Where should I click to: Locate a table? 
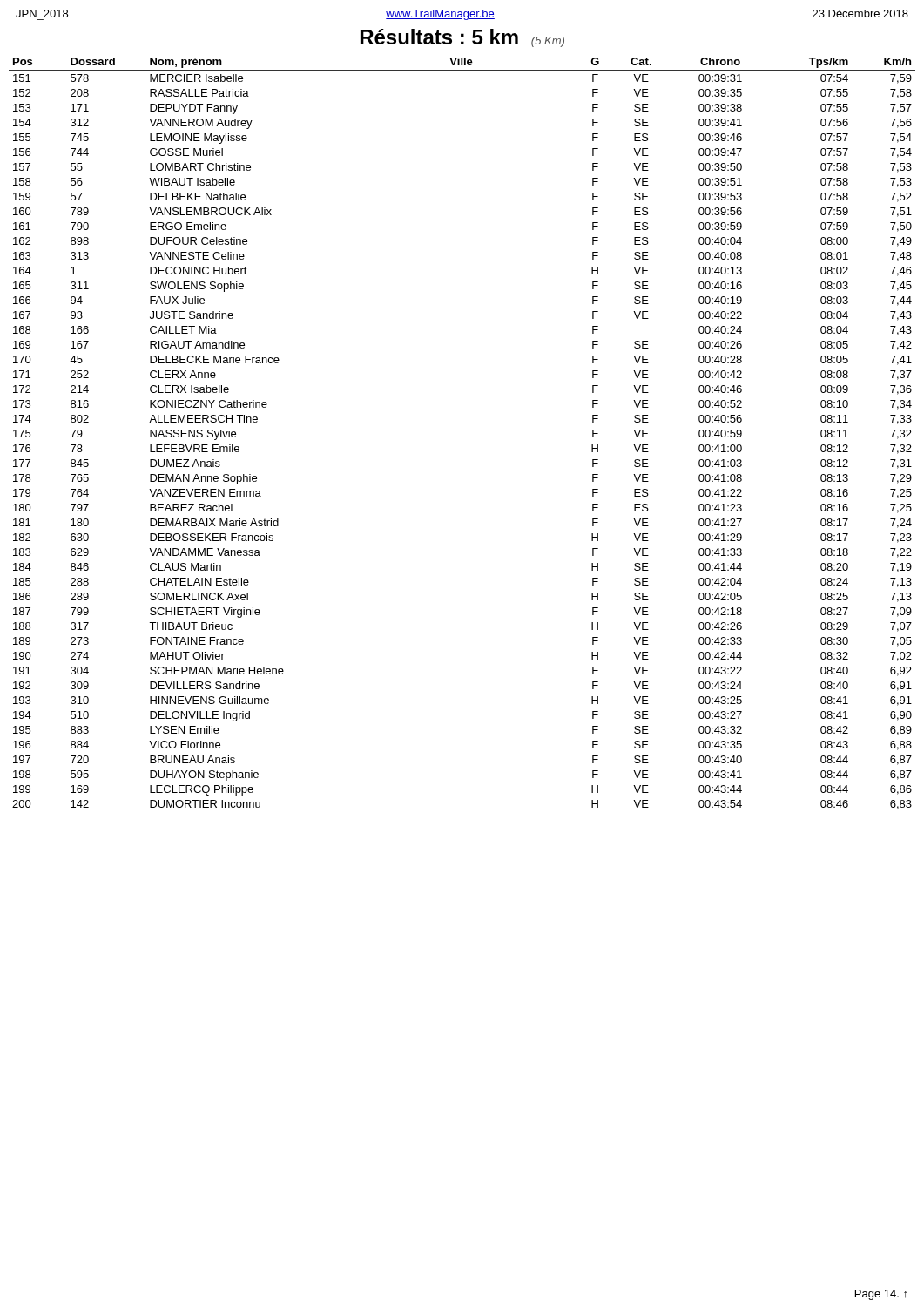point(462,432)
